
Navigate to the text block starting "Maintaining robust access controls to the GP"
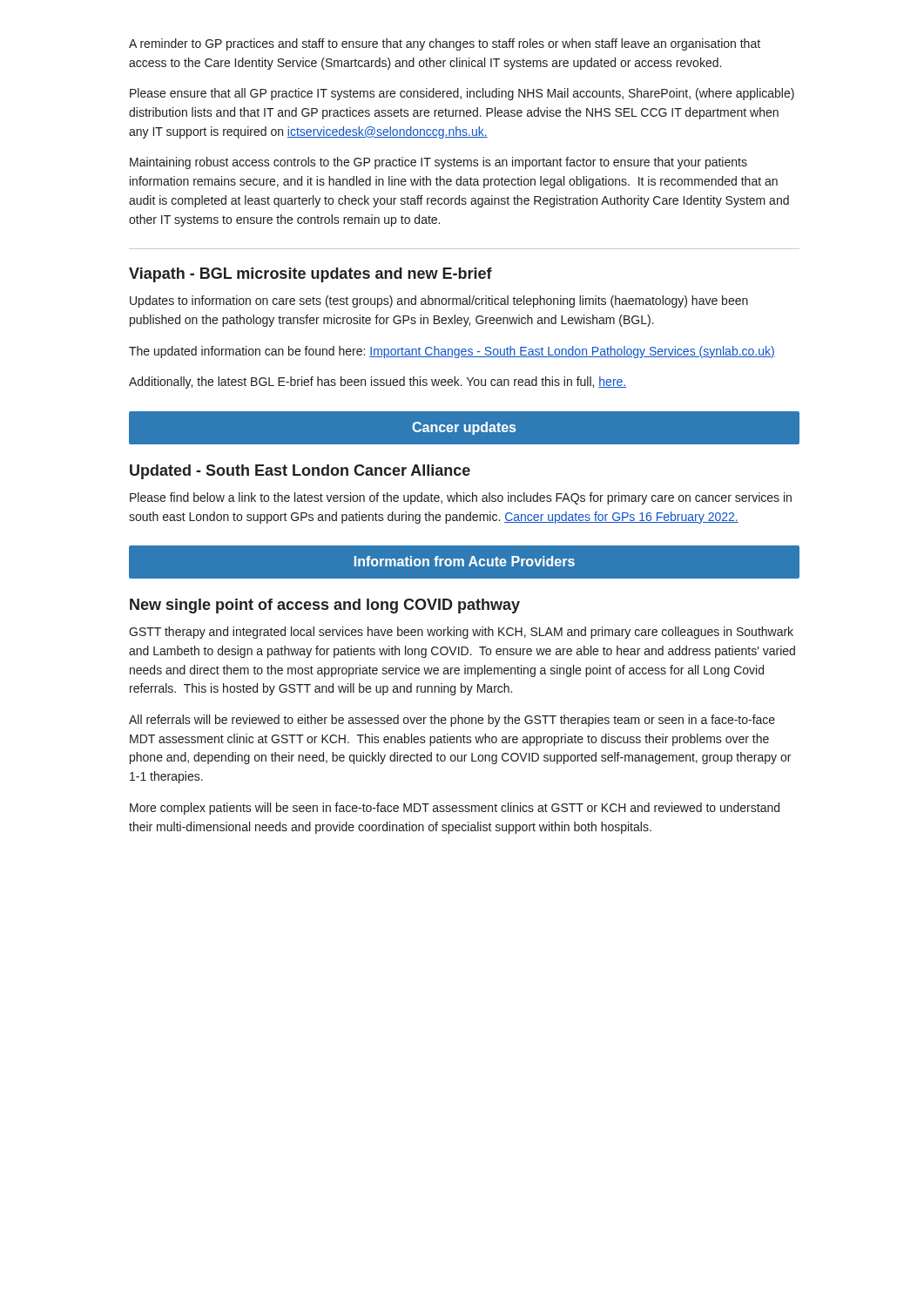459,191
